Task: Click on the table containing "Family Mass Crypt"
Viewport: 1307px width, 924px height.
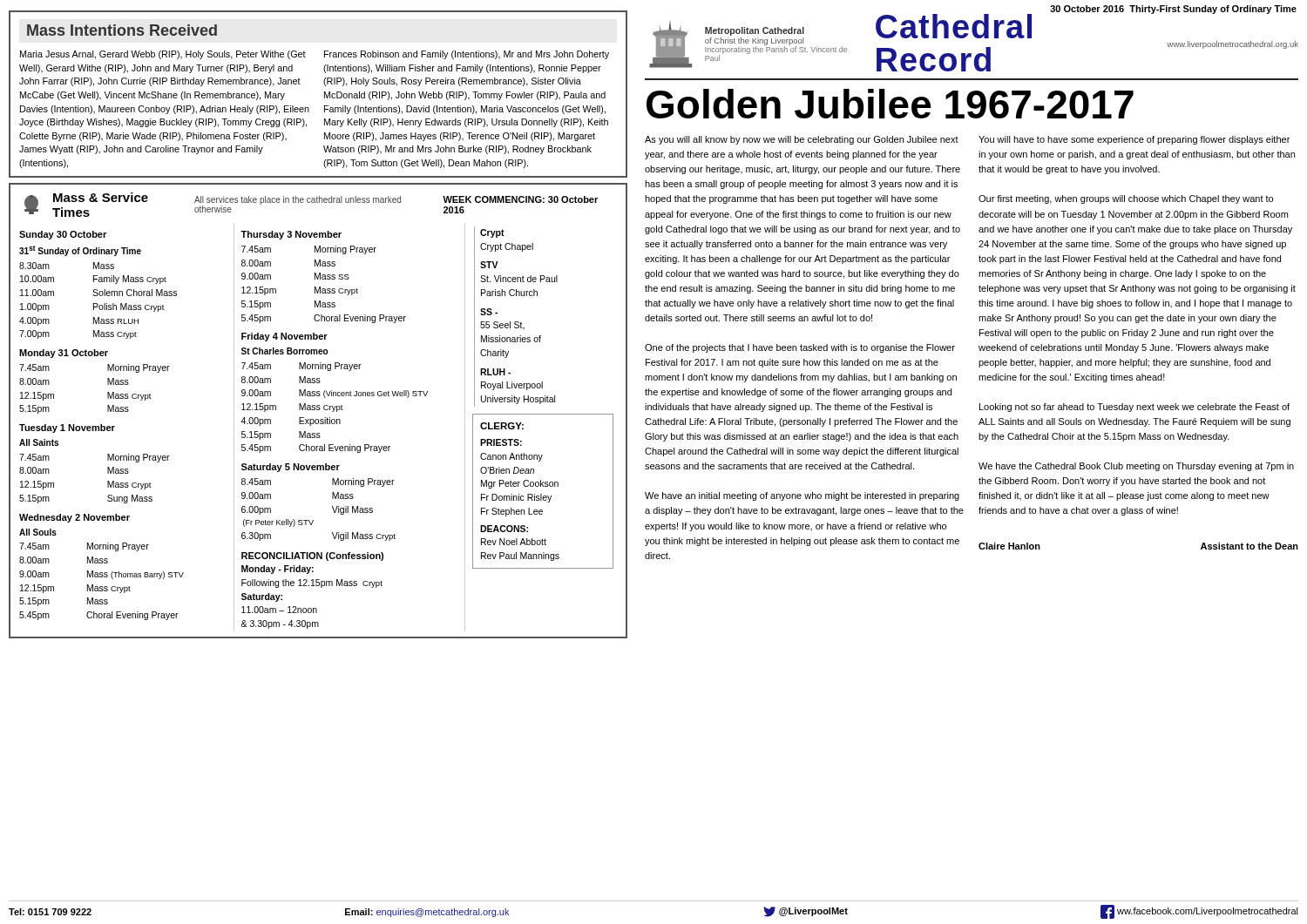Action: 318,427
